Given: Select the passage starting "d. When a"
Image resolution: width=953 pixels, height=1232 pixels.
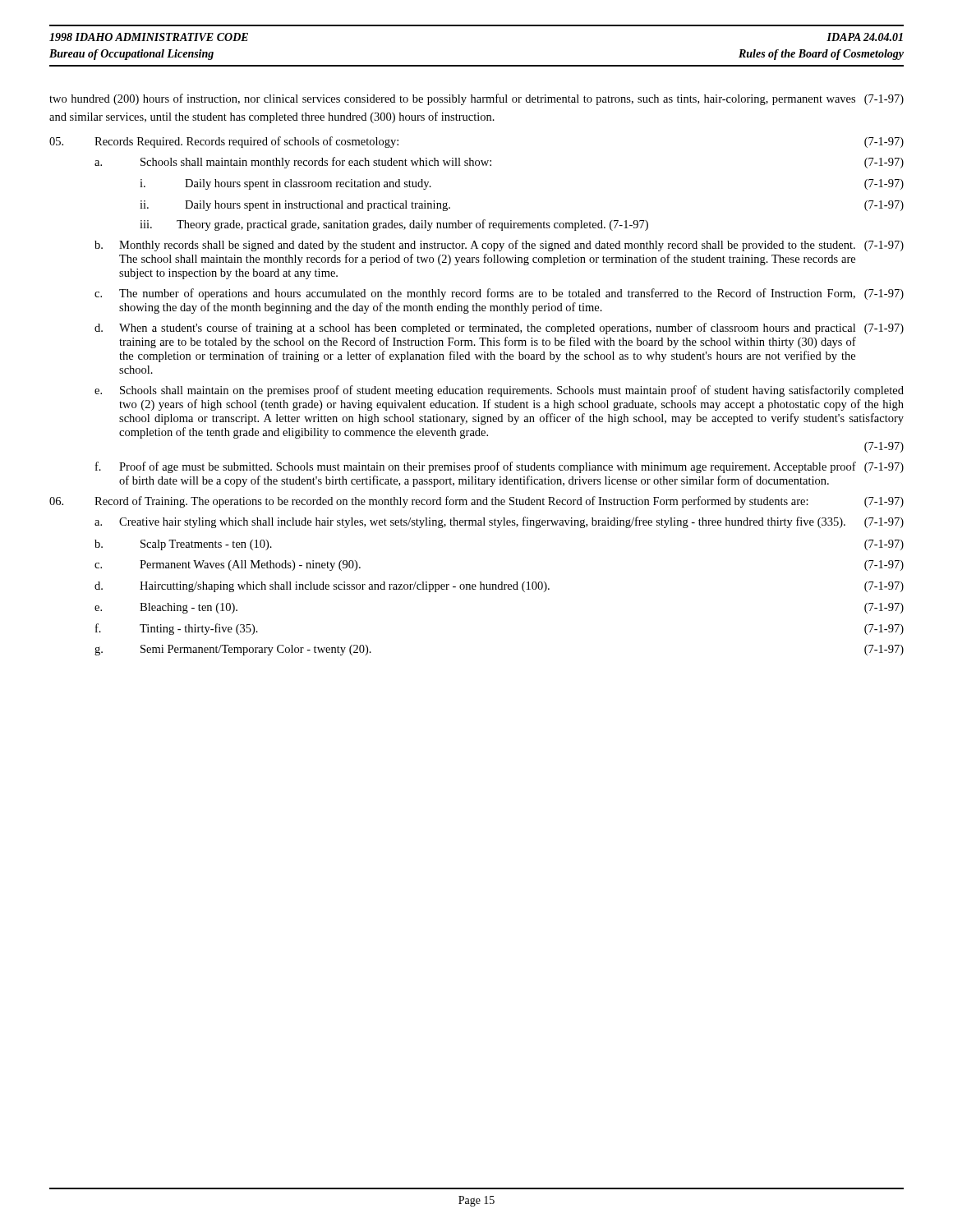Looking at the screenshot, I should (499, 349).
